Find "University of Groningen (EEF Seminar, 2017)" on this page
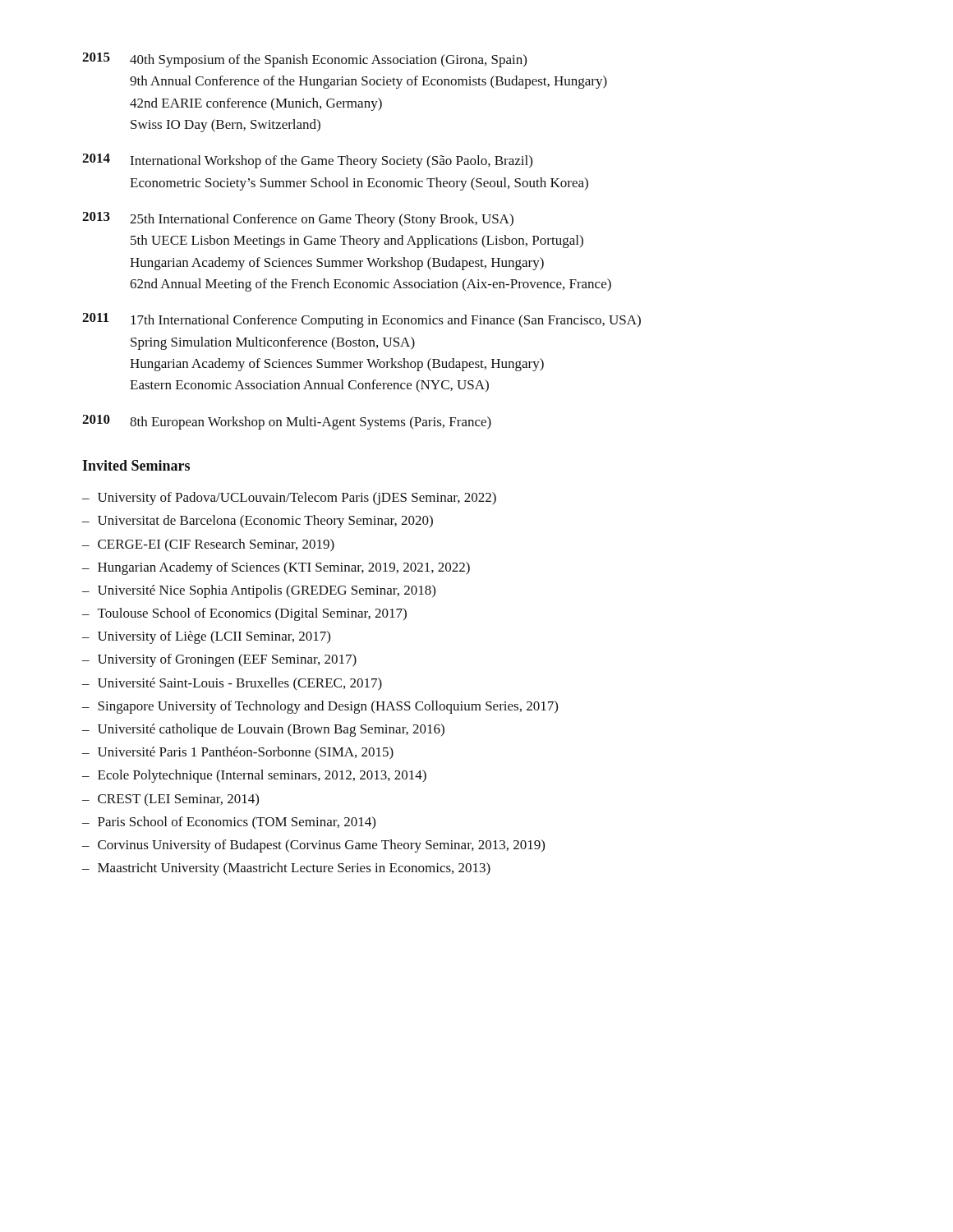The height and width of the screenshot is (1232, 953). tap(227, 659)
